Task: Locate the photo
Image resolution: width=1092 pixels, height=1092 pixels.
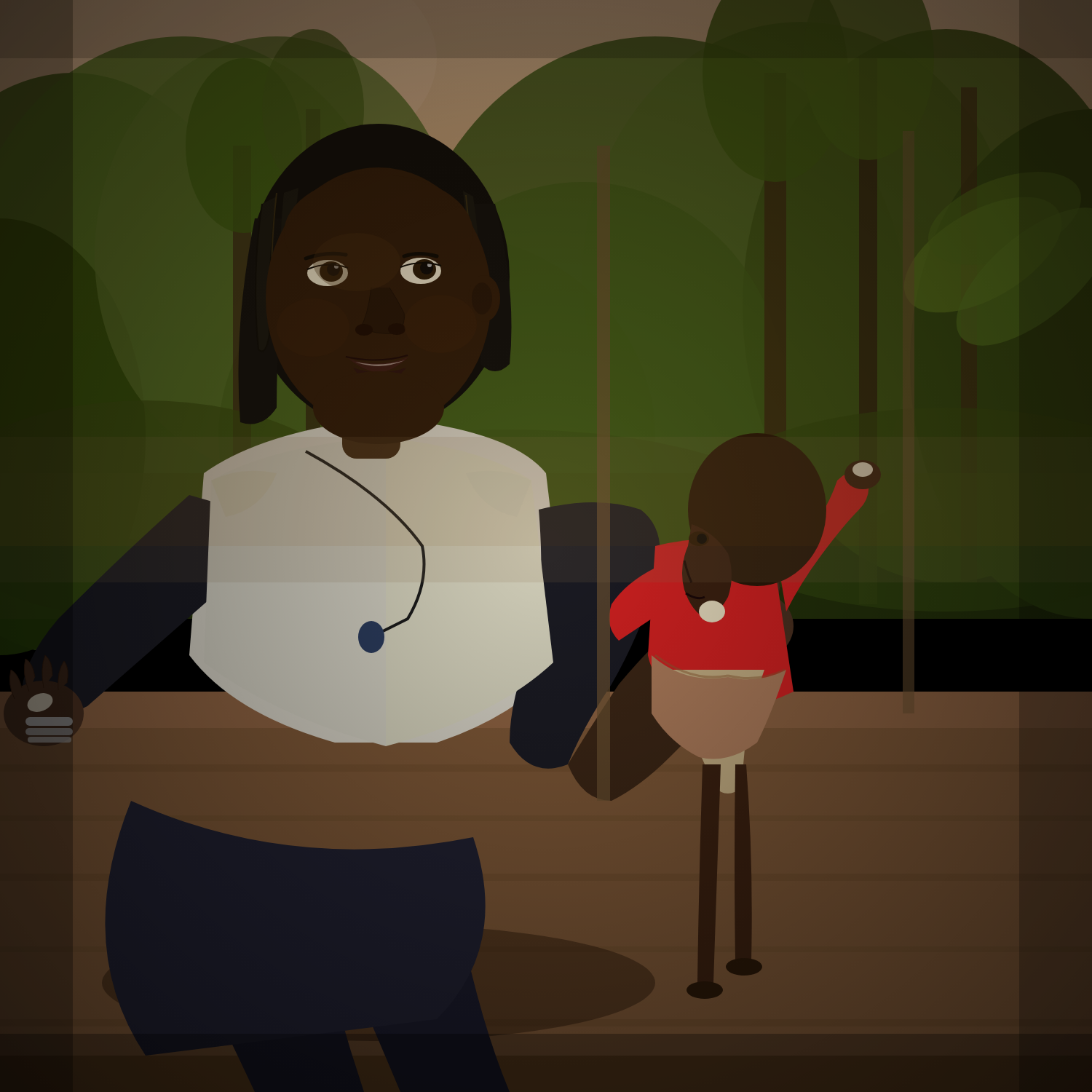Action: (x=546, y=546)
